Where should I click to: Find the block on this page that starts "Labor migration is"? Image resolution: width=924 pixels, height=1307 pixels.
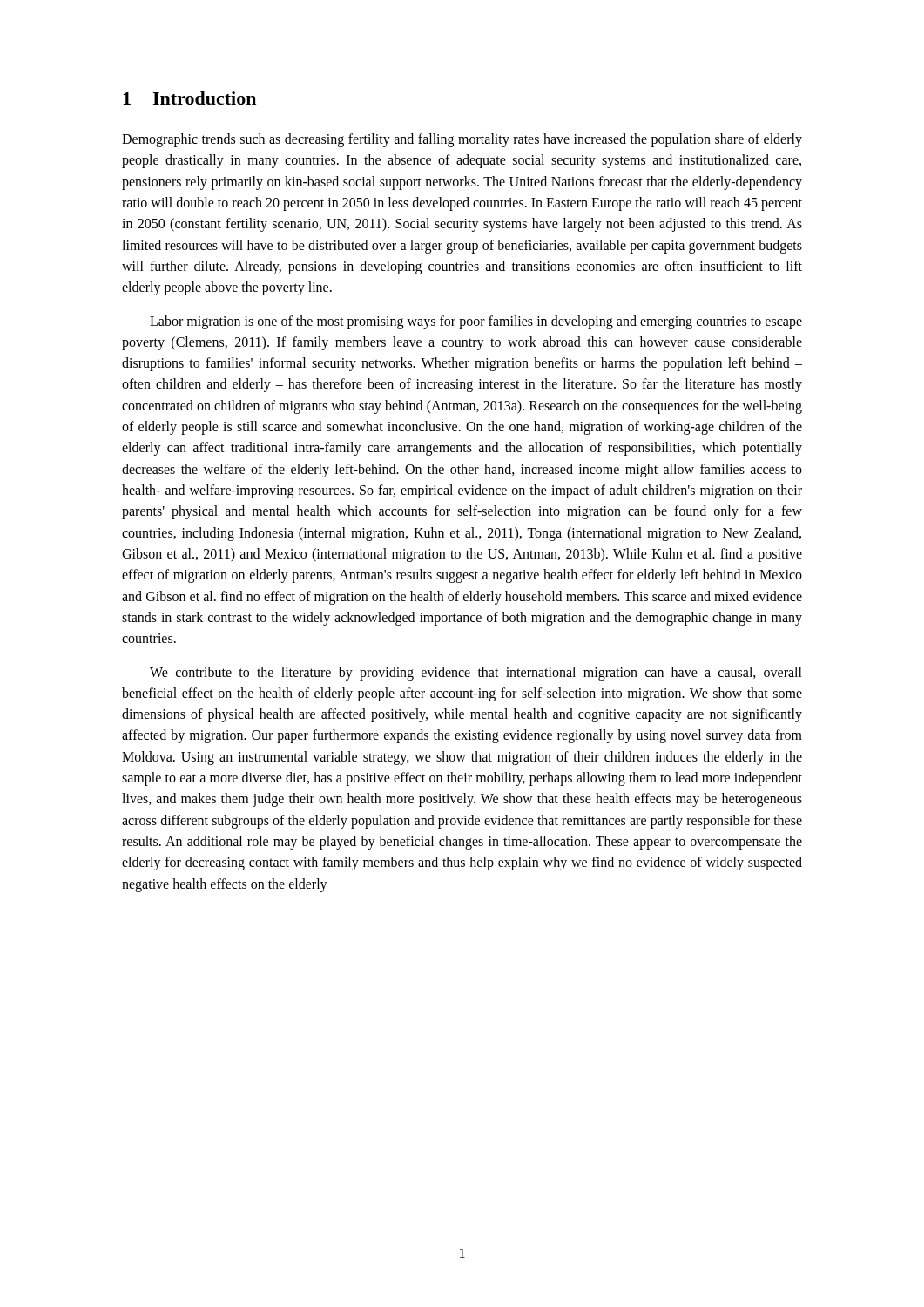pyautogui.click(x=462, y=480)
